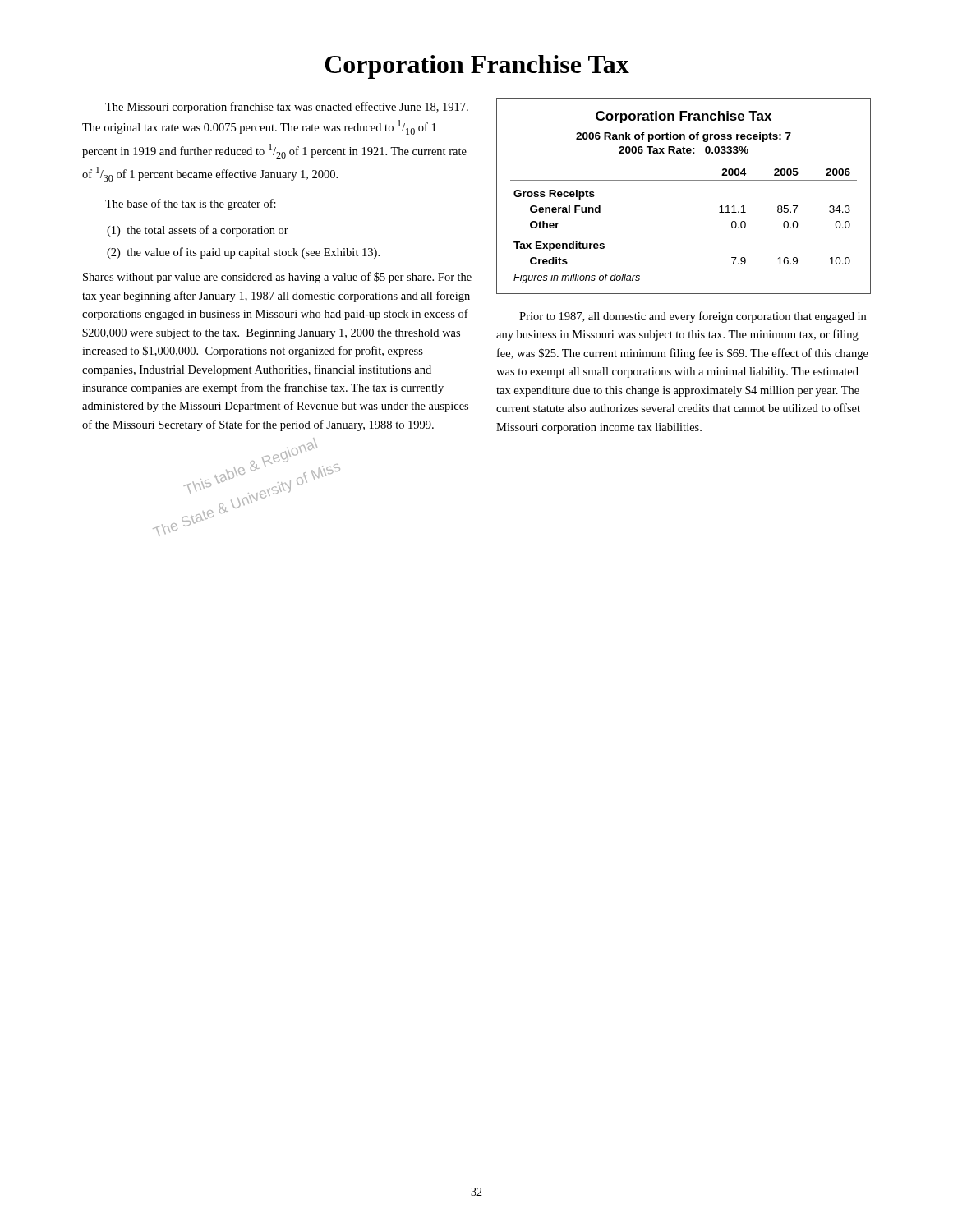
Task: Find the text block that reads "The Missouri corporation franchise"
Action: pos(278,142)
